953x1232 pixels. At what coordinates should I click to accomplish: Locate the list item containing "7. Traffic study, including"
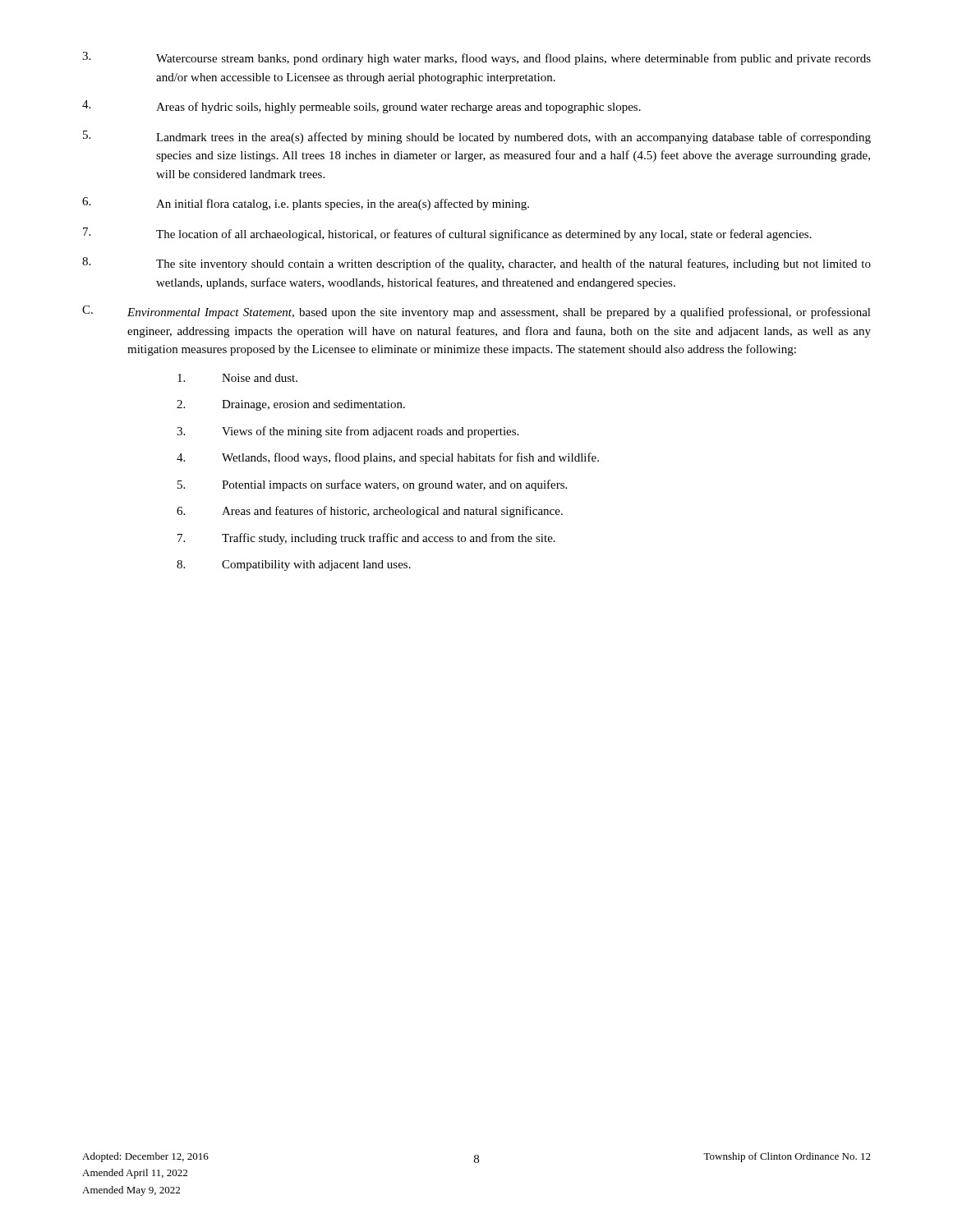524,538
